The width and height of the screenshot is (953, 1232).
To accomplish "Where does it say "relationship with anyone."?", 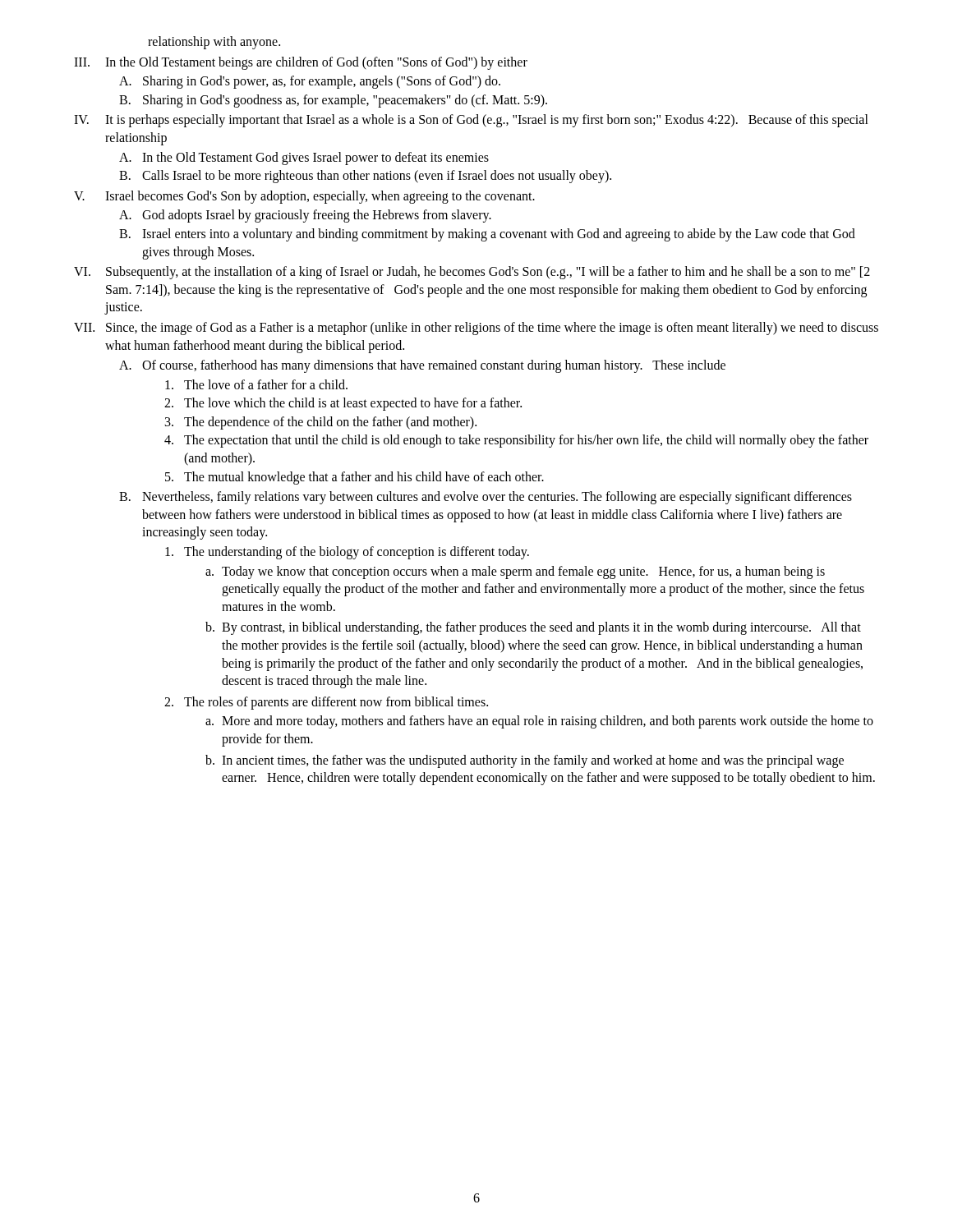I will pyautogui.click(x=215, y=41).
